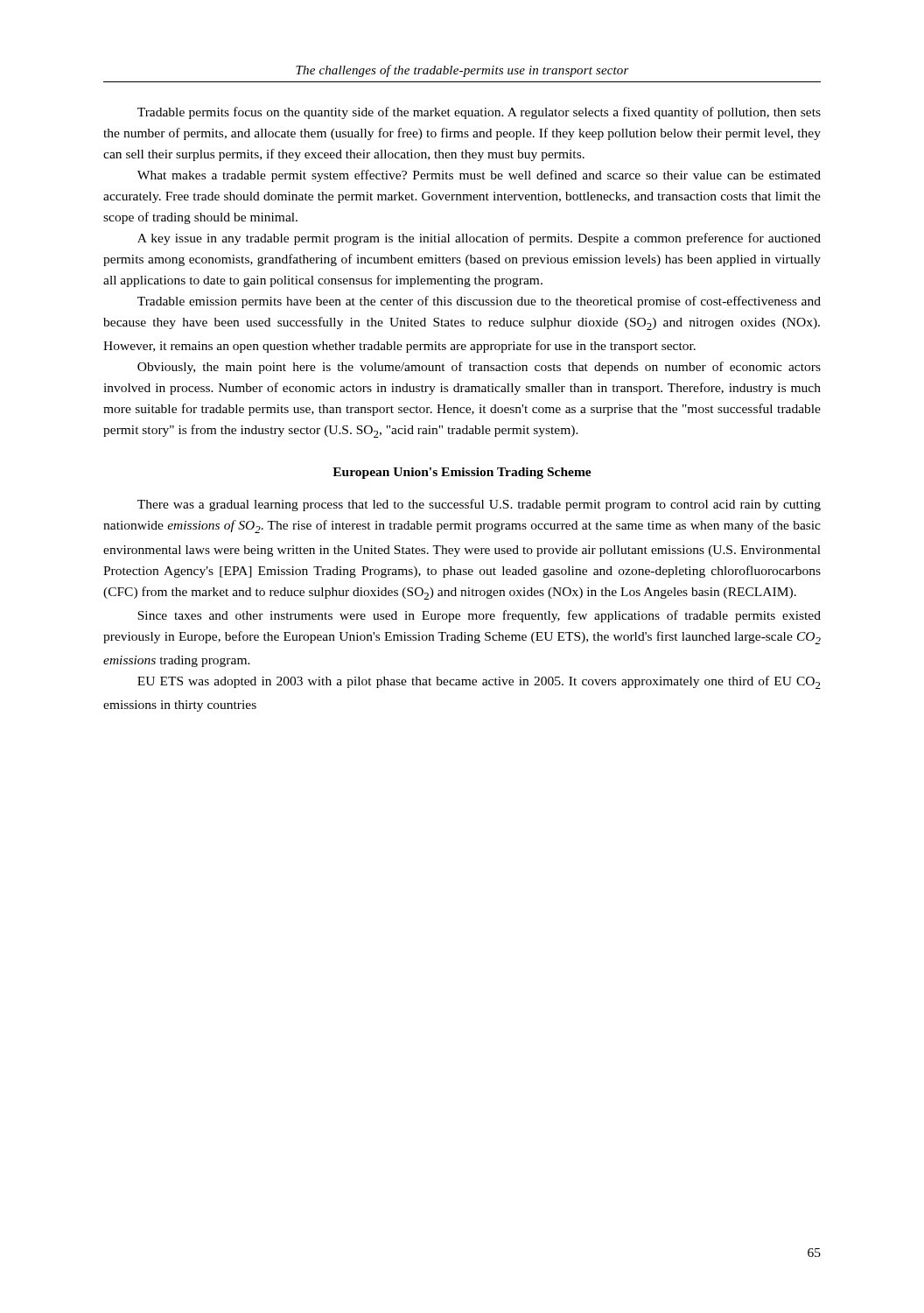Find the block on this page that starts "There was a gradual"
This screenshot has height=1313, width=924.
click(x=462, y=605)
